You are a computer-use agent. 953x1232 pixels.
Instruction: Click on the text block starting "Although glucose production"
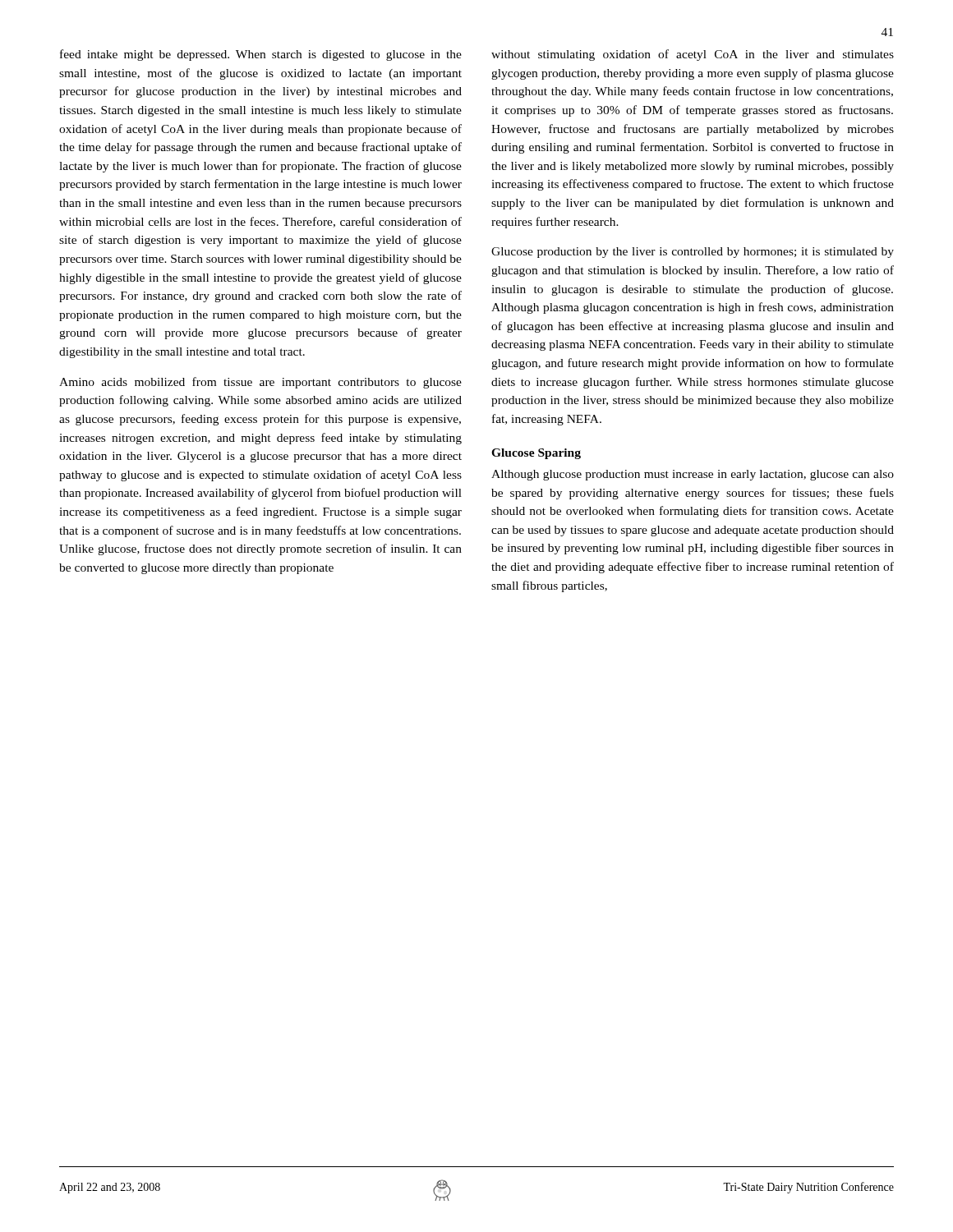click(693, 530)
